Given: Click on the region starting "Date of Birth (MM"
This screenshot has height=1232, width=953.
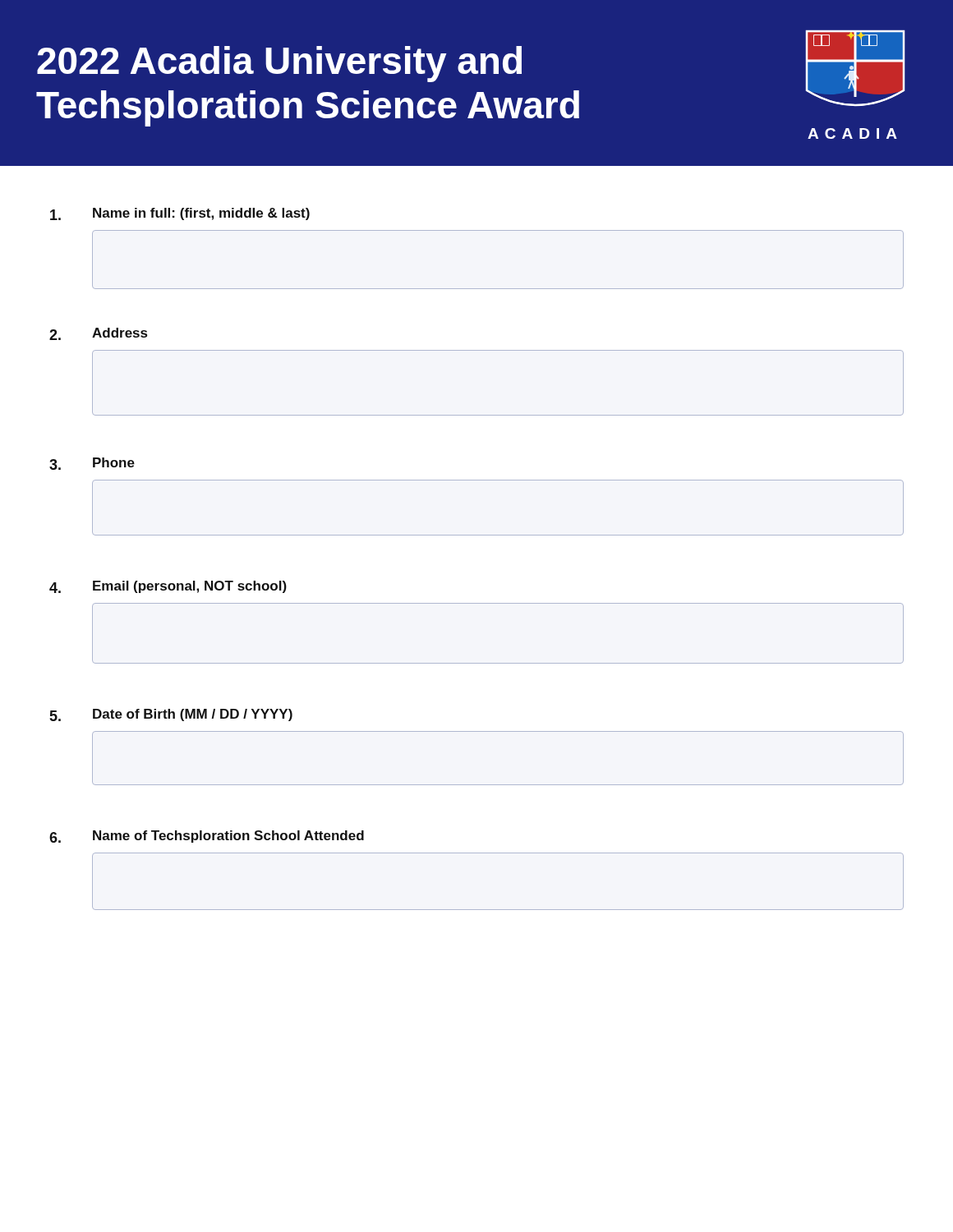Looking at the screenshot, I should (x=476, y=746).
